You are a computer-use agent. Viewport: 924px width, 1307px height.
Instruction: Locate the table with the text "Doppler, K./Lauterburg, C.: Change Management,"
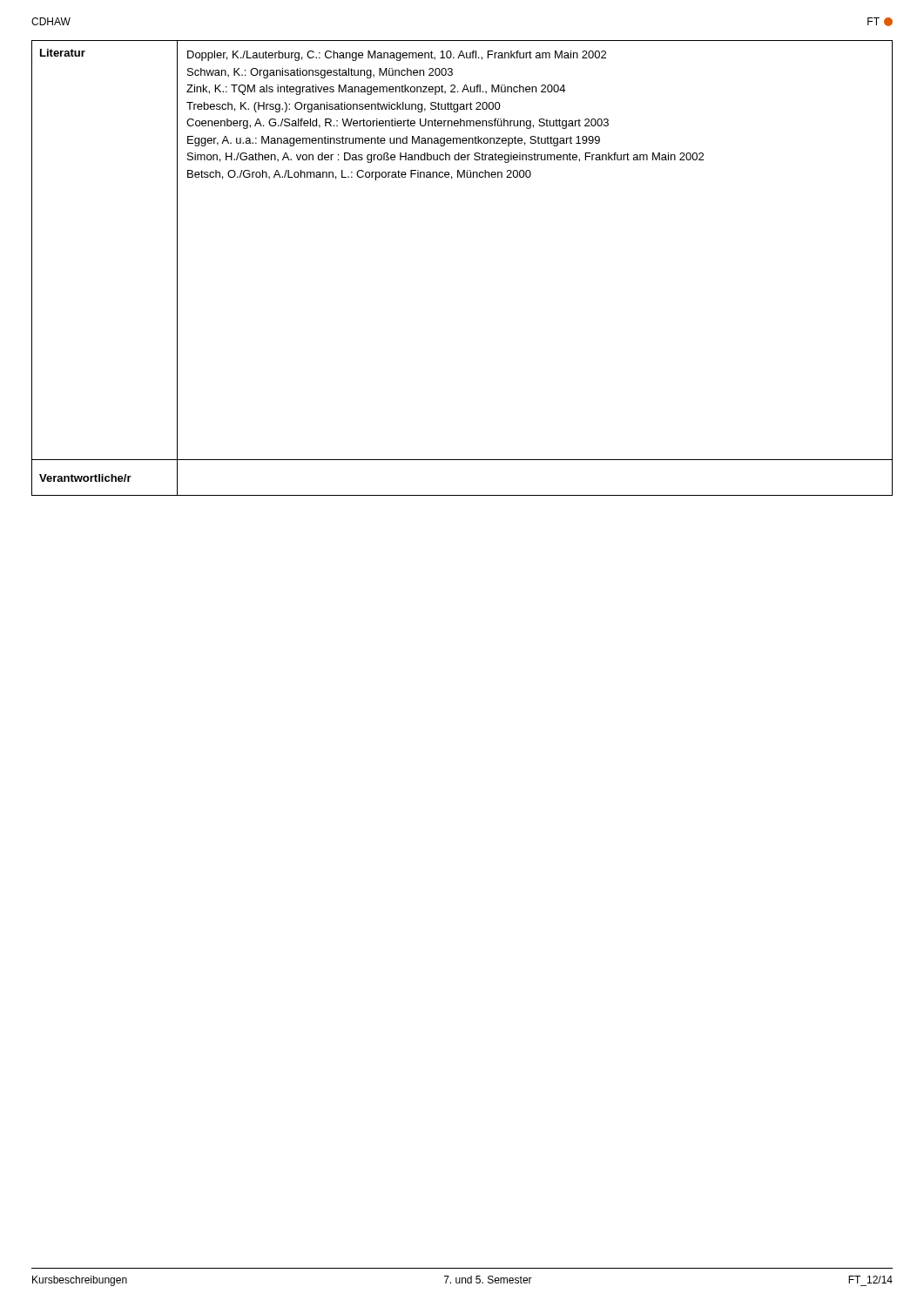coord(462,268)
